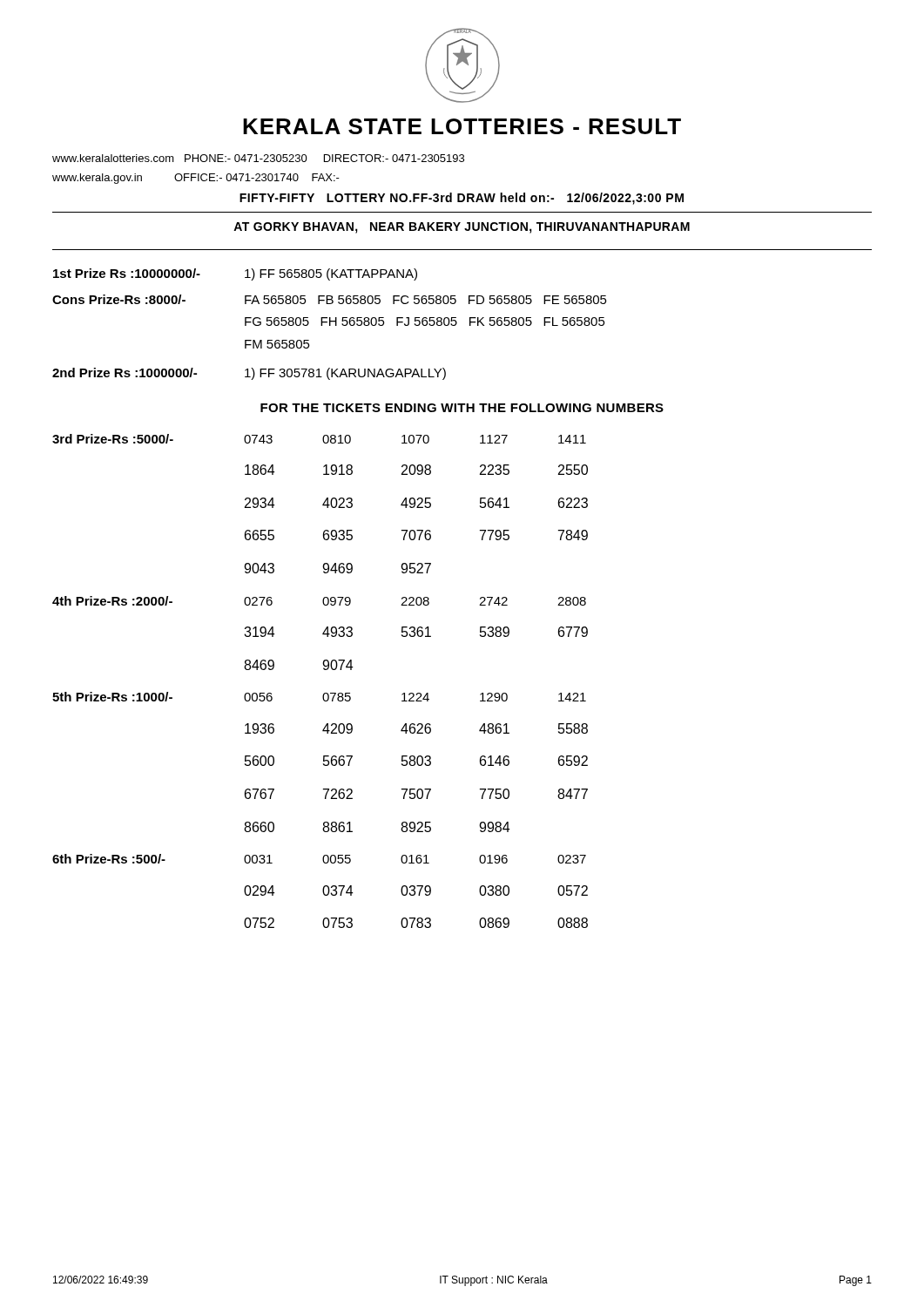Click the passage that begins "FIFTY-FIFTY LOTTERY NO.FF-3rd DRAW held on:- 12/06/2022,3:00"
924x1307 pixels.
tap(462, 198)
